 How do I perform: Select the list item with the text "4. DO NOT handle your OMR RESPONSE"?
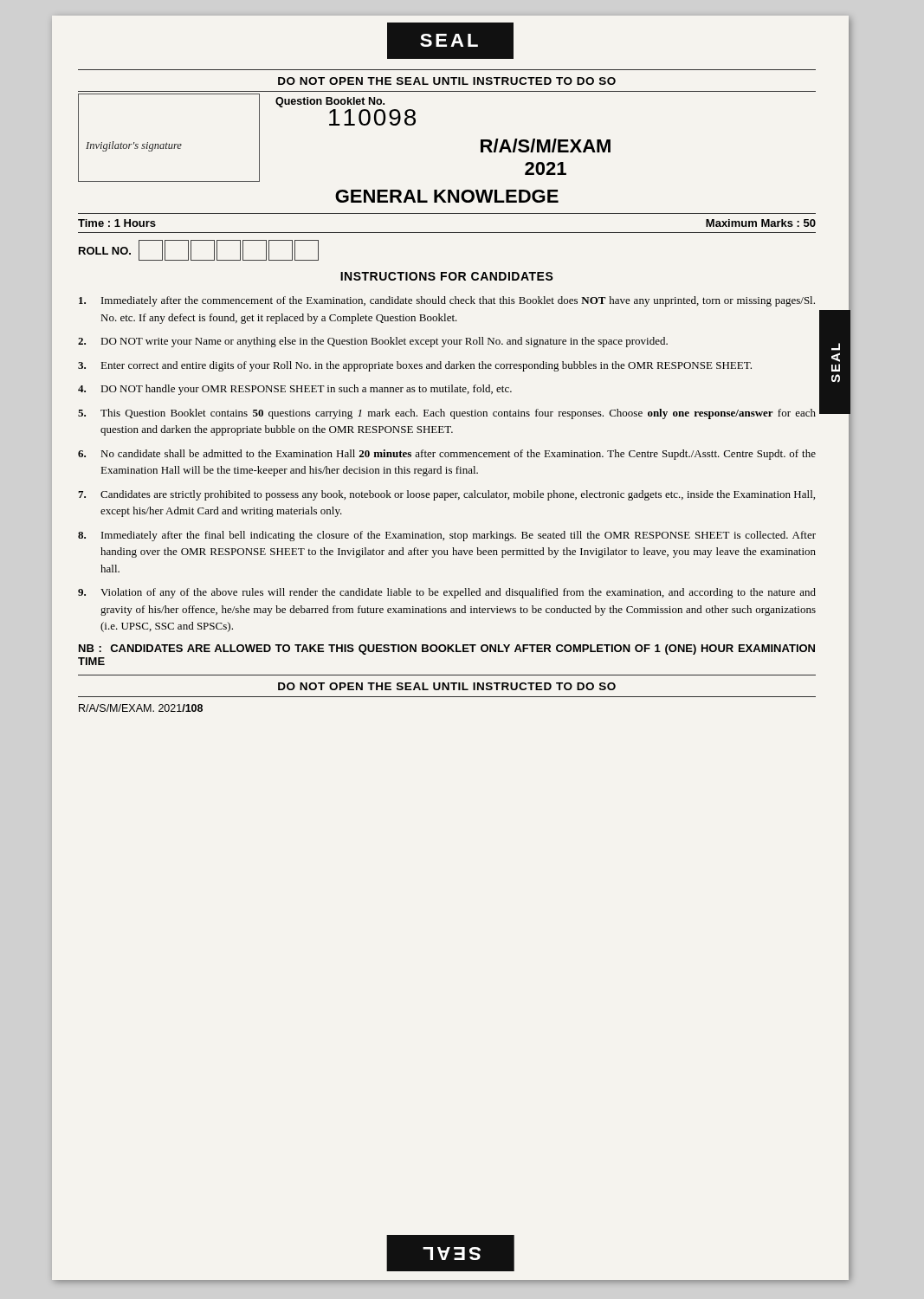(447, 389)
